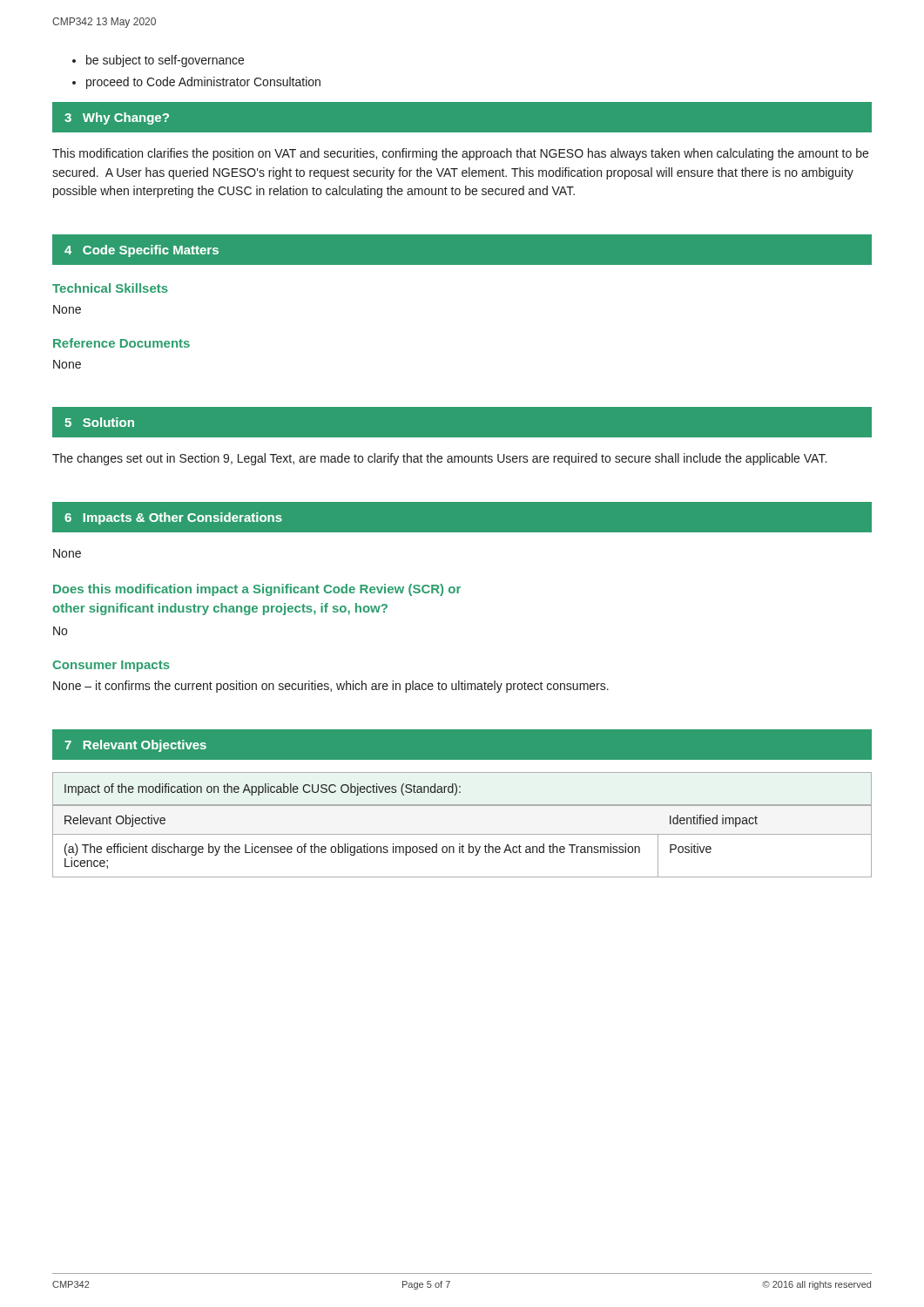Locate the text "Technical Skillsets"
Screen dimensions: 1307x924
point(110,288)
